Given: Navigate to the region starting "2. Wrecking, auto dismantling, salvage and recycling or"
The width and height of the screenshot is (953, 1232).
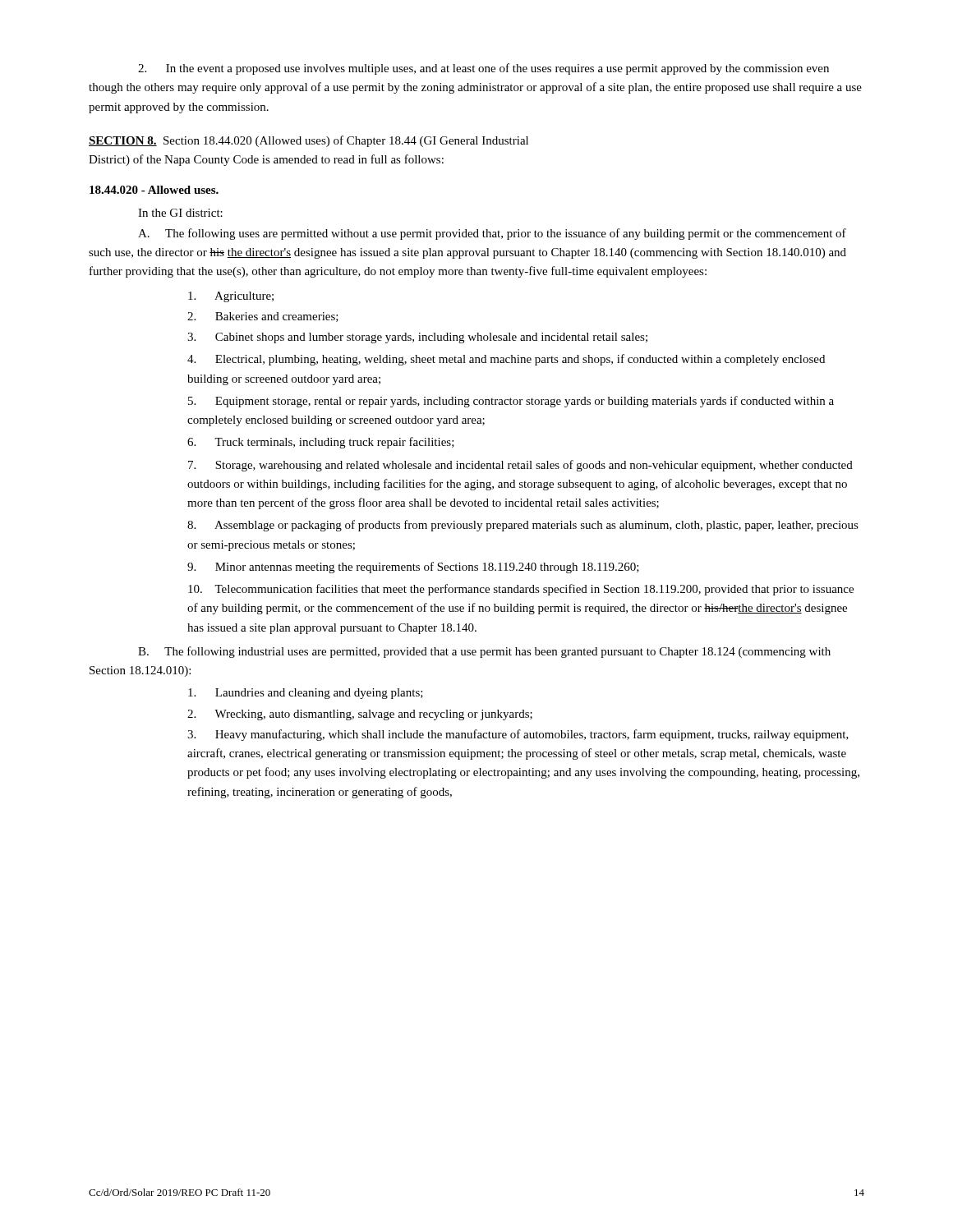Looking at the screenshot, I should (x=476, y=714).
